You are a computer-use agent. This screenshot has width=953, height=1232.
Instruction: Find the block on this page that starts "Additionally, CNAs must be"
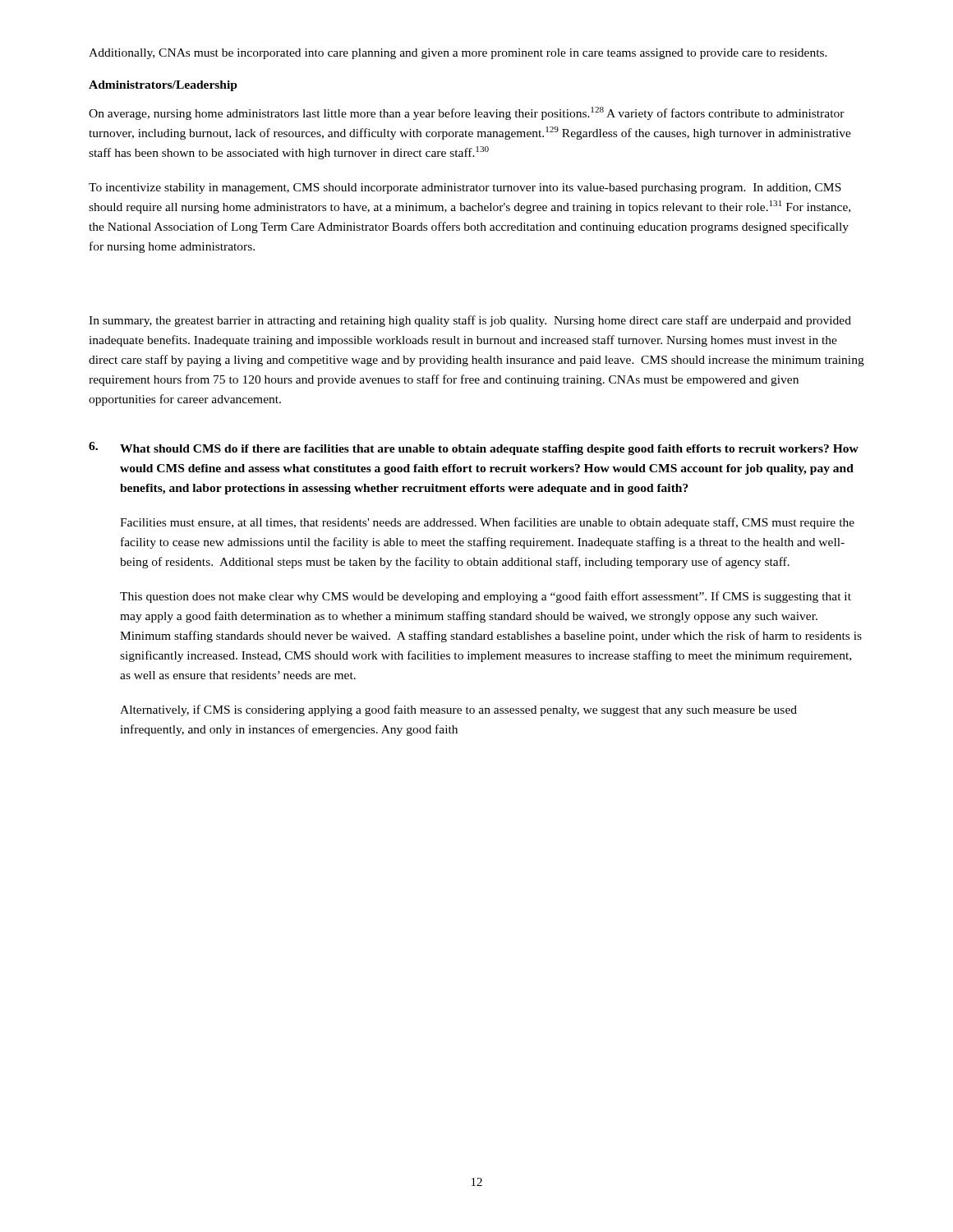click(x=458, y=52)
